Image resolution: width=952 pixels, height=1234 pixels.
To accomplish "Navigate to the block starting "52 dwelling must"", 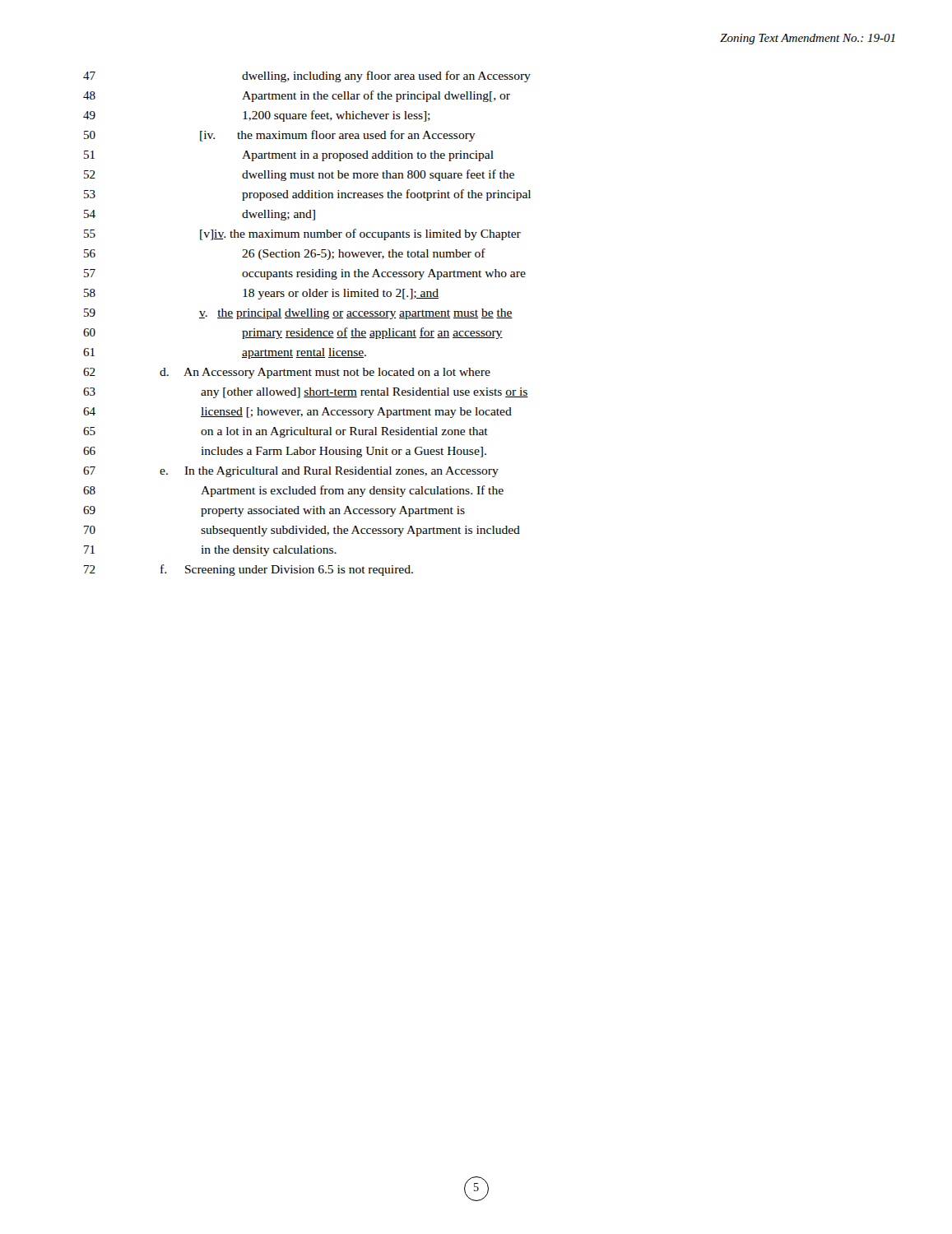I will (476, 174).
